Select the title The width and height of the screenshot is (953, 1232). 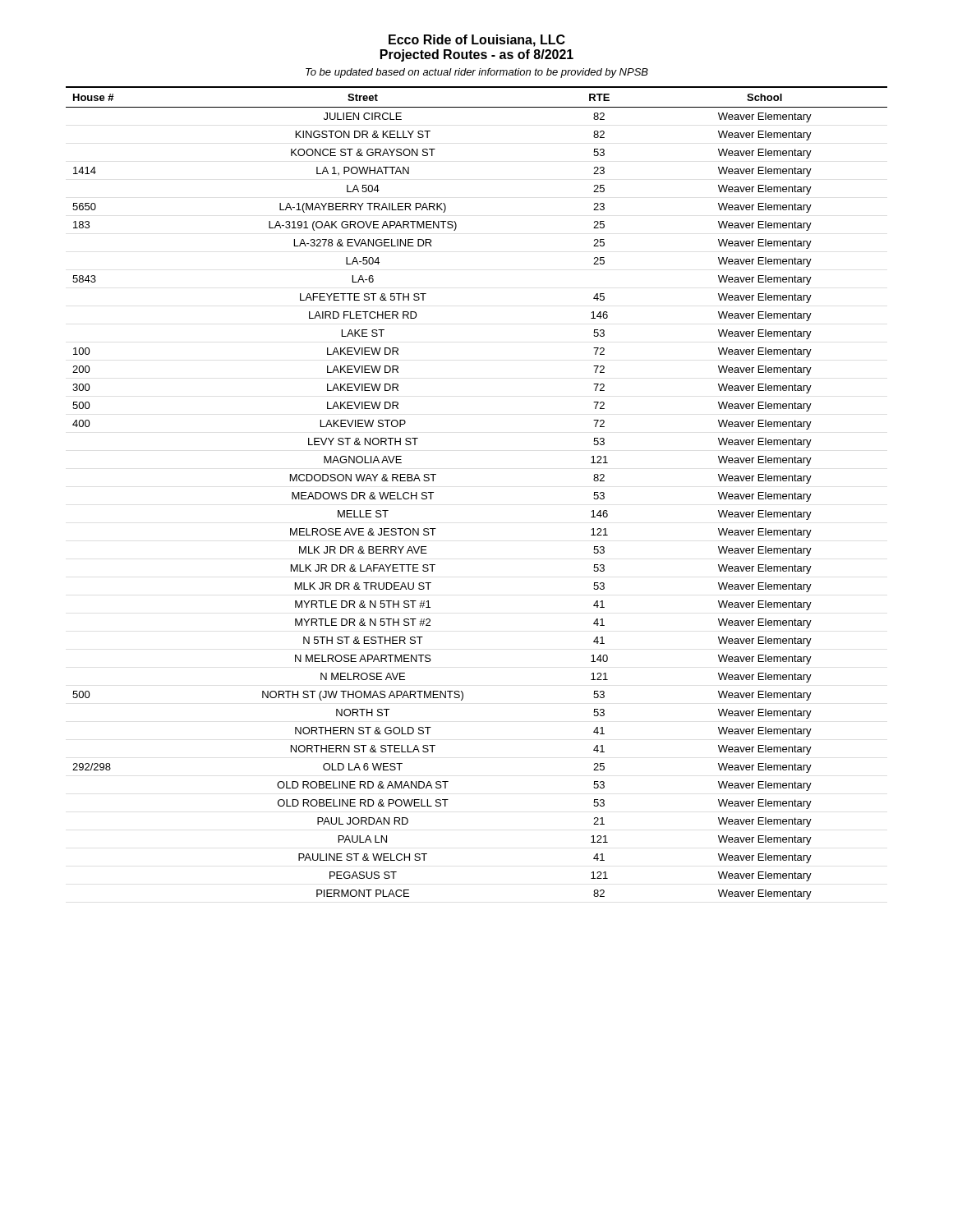click(476, 55)
